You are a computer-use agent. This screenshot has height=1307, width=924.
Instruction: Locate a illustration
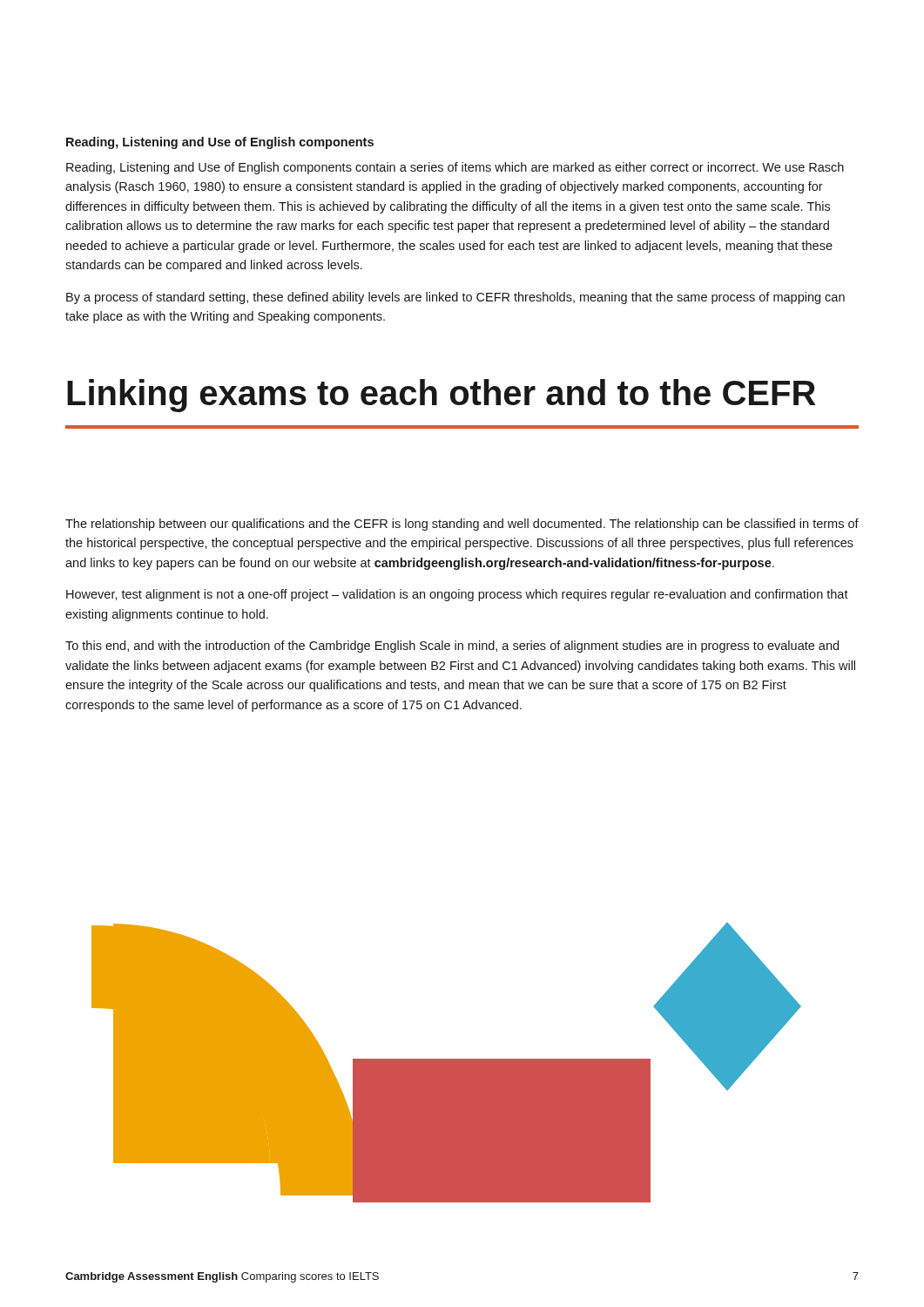(462, 1063)
